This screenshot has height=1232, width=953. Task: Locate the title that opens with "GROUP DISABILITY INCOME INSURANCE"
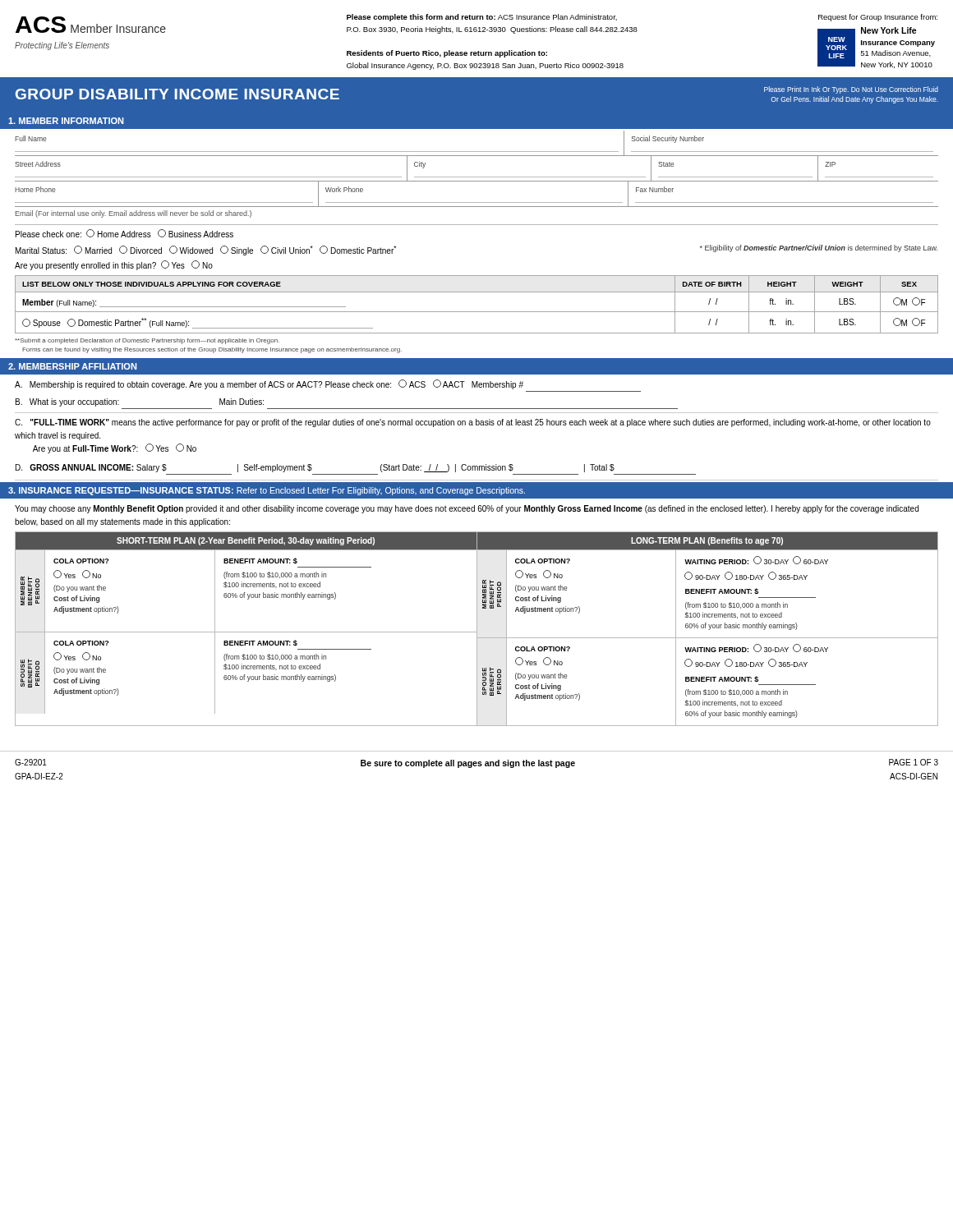tap(176, 95)
